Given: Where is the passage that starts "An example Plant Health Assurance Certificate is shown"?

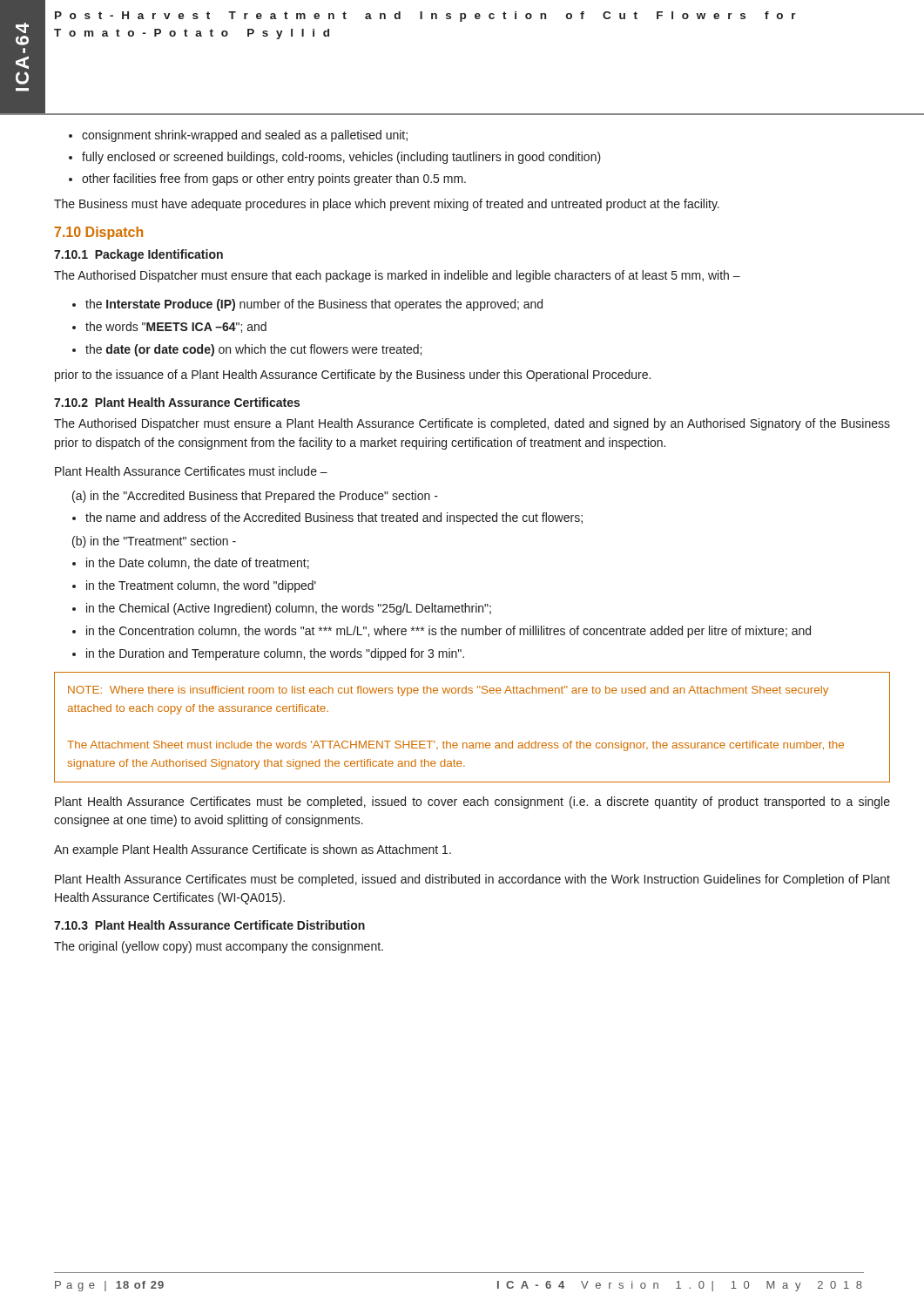Looking at the screenshot, I should click(253, 850).
